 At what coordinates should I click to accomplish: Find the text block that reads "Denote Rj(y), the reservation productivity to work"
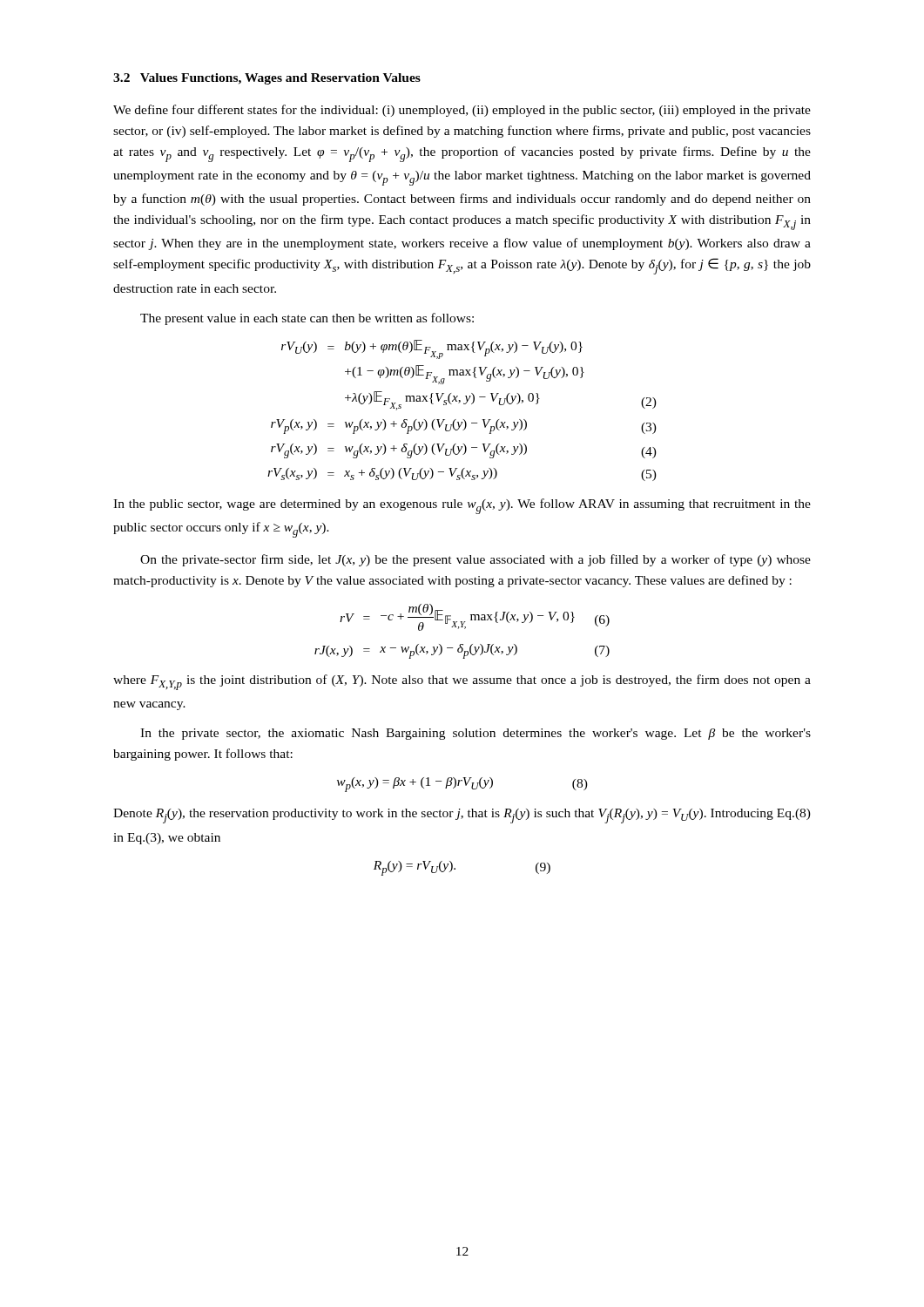click(x=462, y=825)
